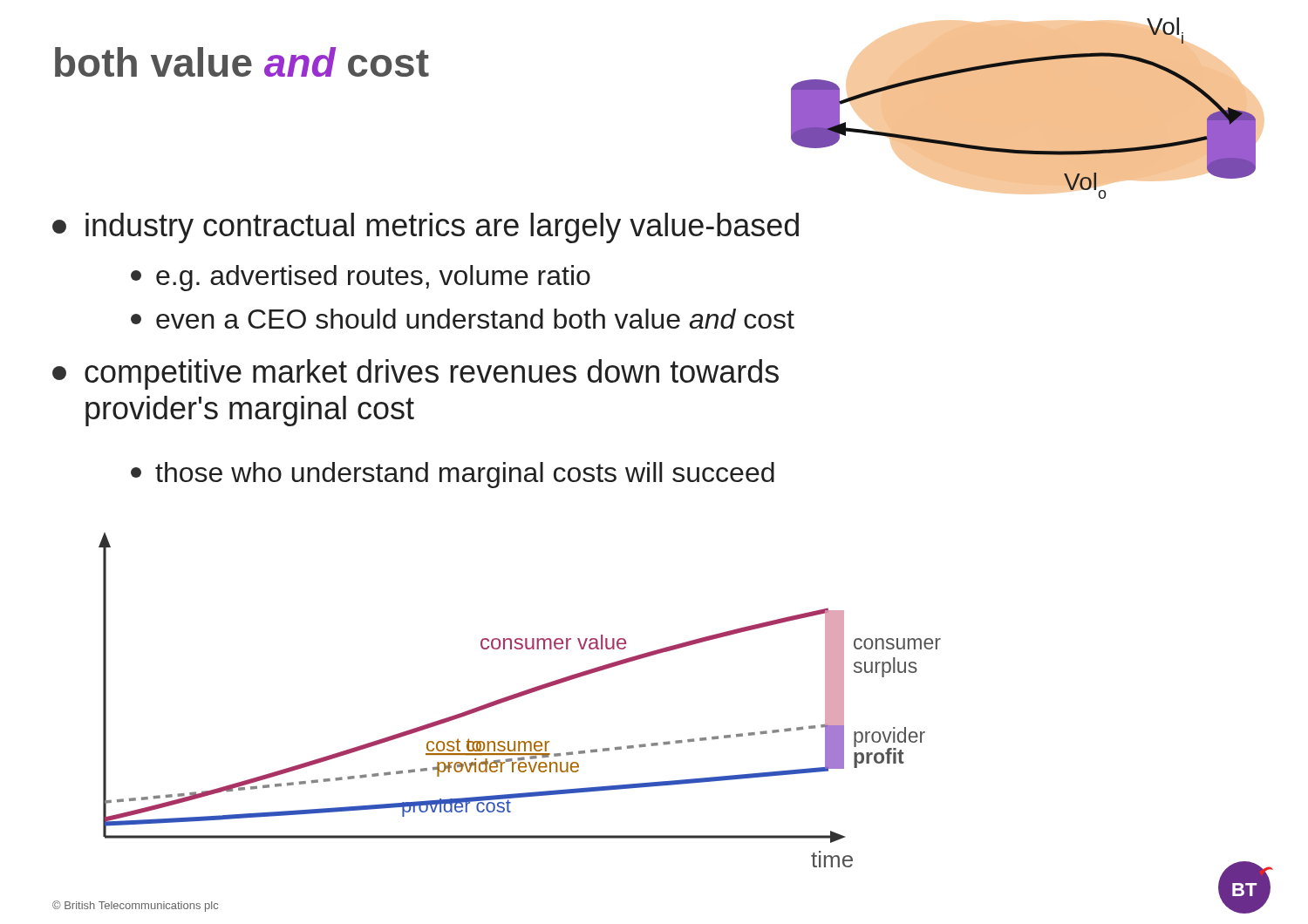Select the illustration
This screenshot has height=924, width=1308.
pos(1007,107)
